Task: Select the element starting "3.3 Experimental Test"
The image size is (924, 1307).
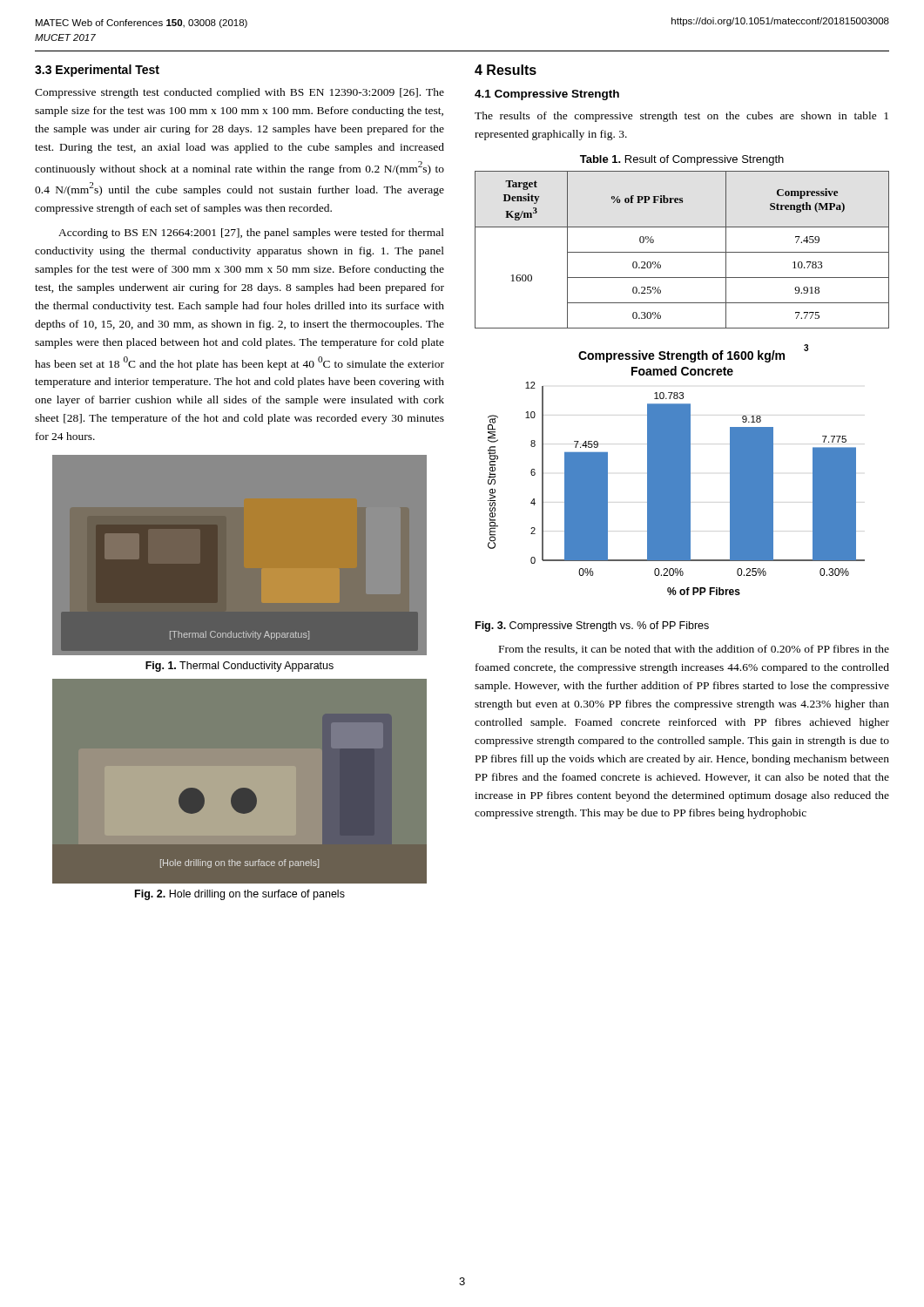Action: pyautogui.click(x=97, y=70)
